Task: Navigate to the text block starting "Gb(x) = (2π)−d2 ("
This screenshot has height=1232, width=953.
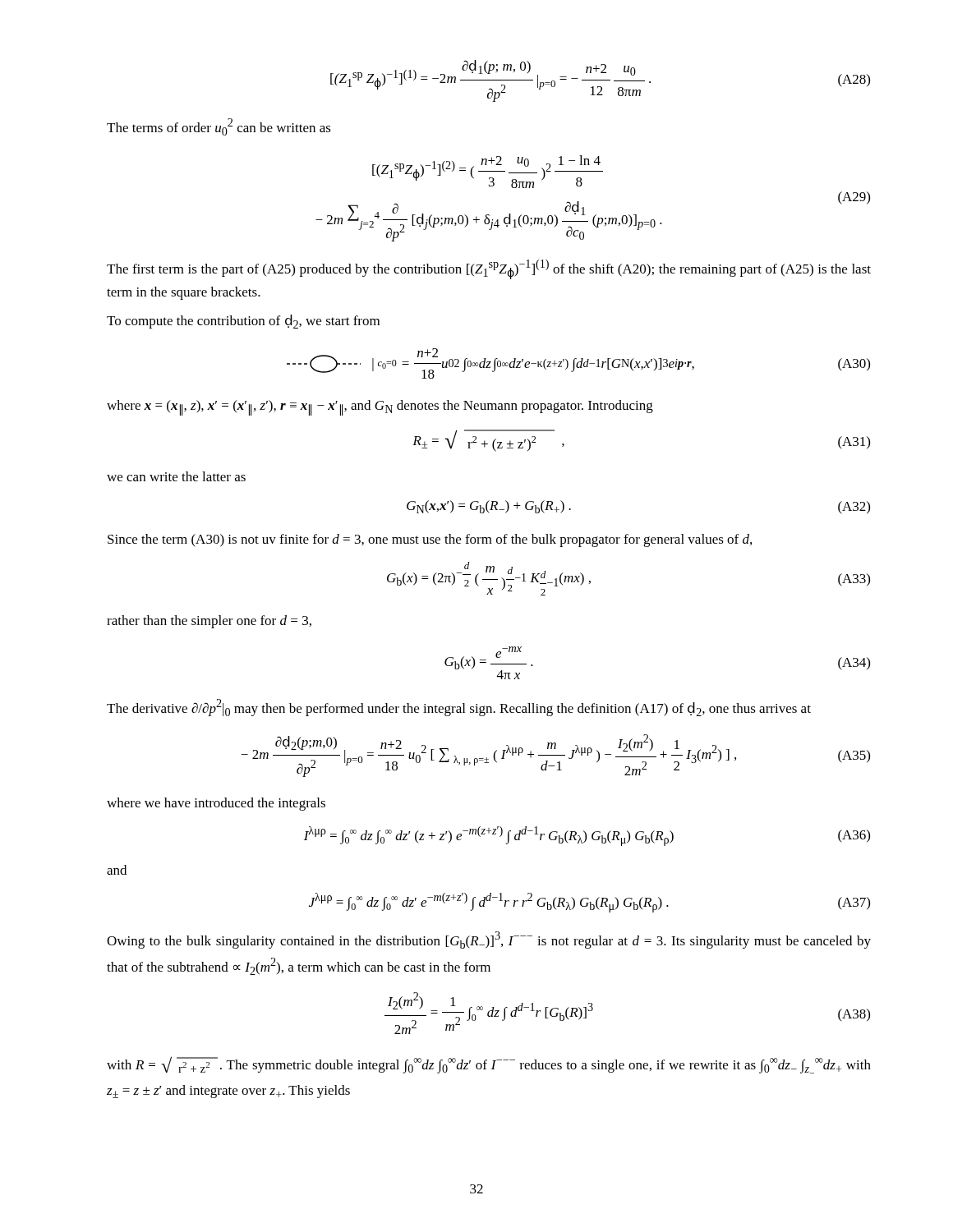Action: click(490, 579)
